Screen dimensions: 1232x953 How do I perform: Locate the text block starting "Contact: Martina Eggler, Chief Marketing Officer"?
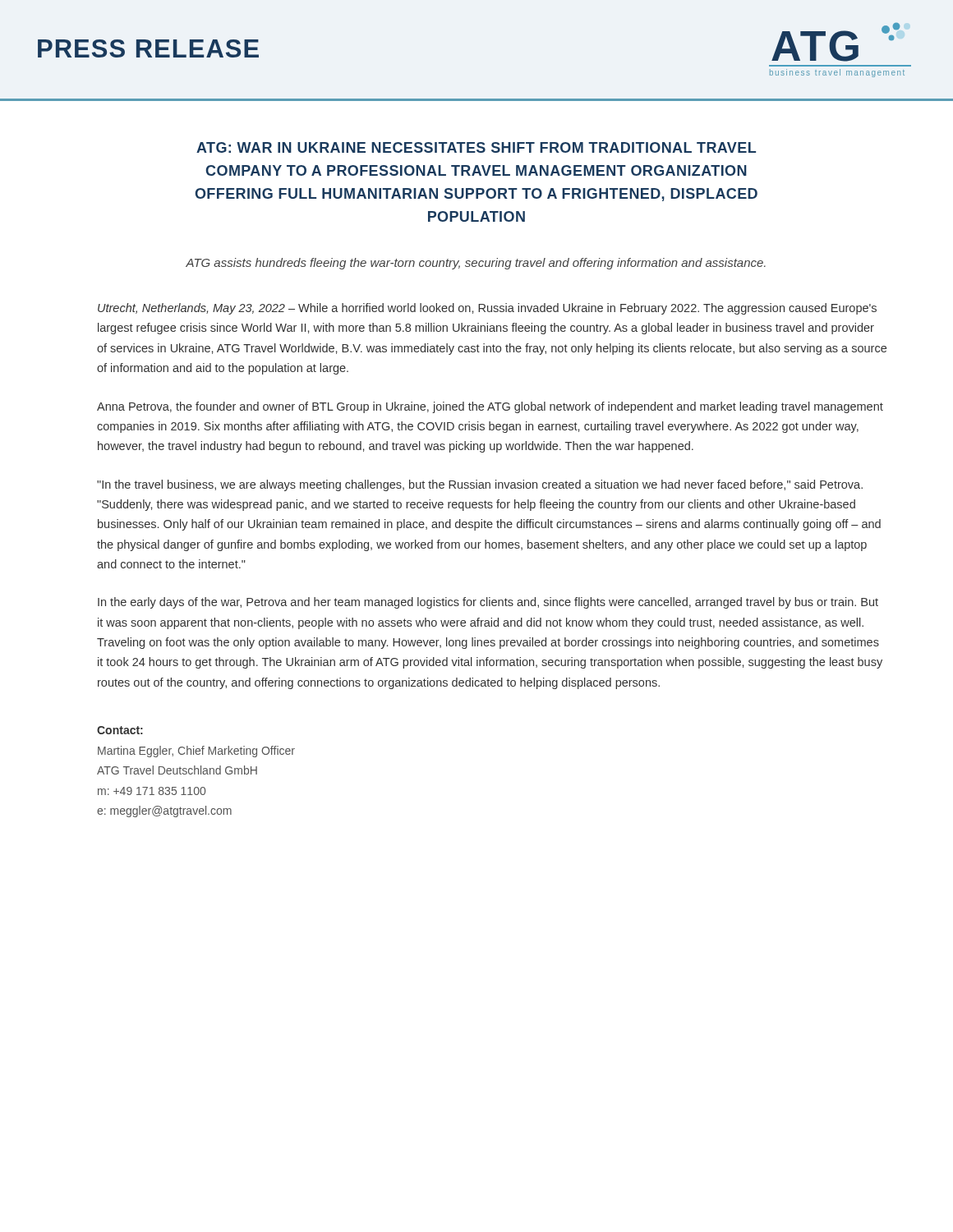[196, 770]
